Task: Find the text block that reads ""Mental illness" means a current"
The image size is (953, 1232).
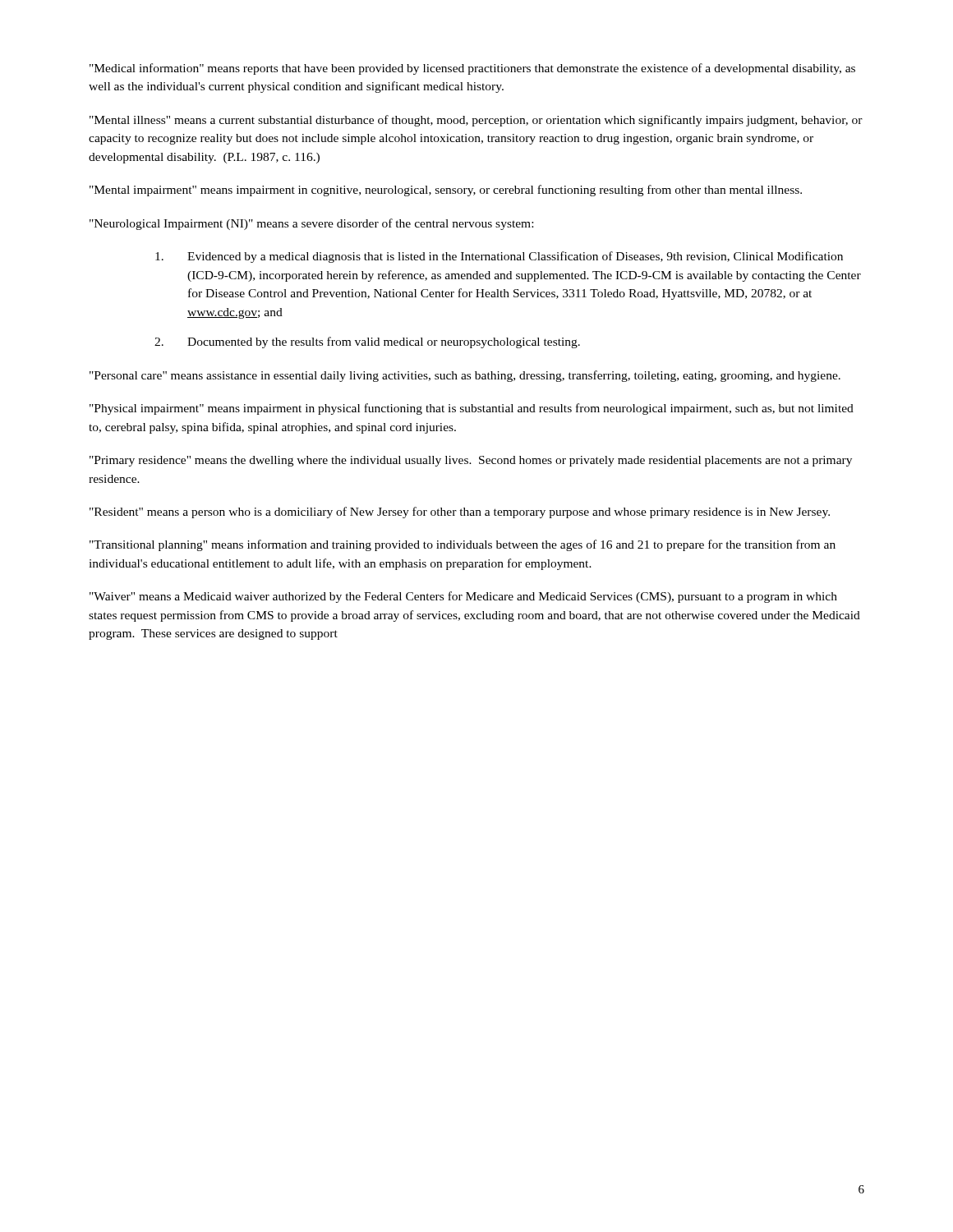Action: 475,138
